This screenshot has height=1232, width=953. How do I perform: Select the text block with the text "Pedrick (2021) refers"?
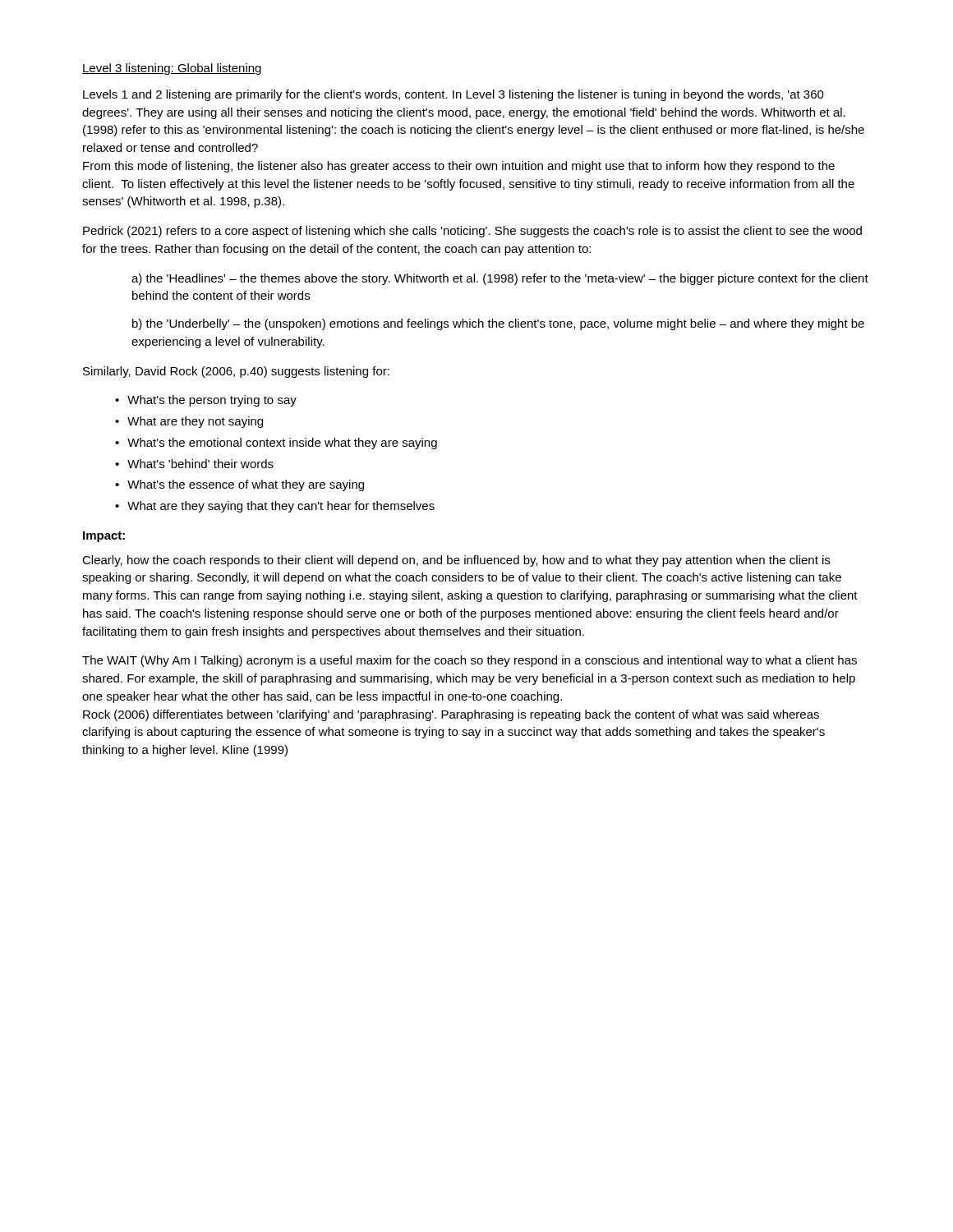[x=472, y=239]
